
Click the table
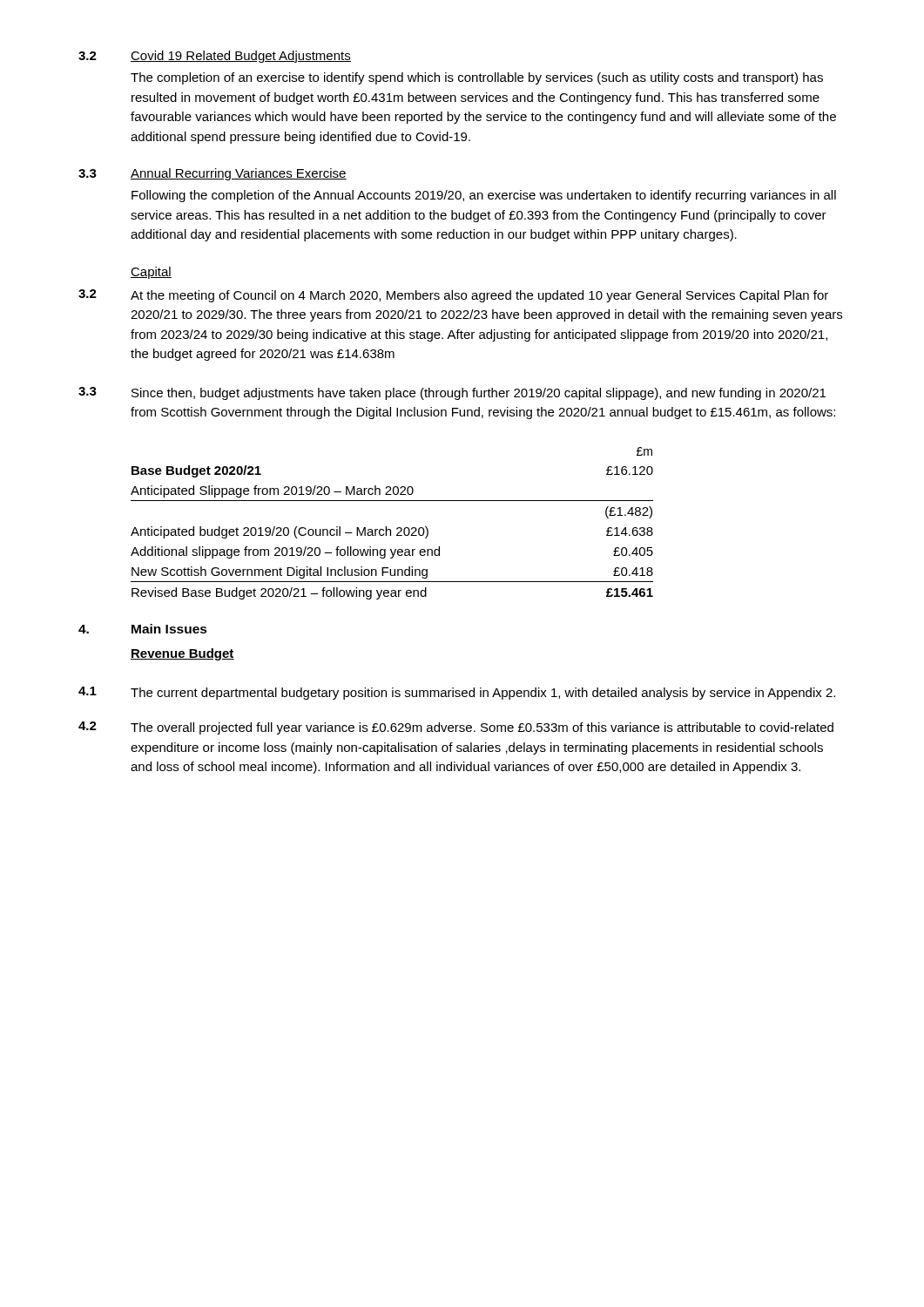[488, 521]
